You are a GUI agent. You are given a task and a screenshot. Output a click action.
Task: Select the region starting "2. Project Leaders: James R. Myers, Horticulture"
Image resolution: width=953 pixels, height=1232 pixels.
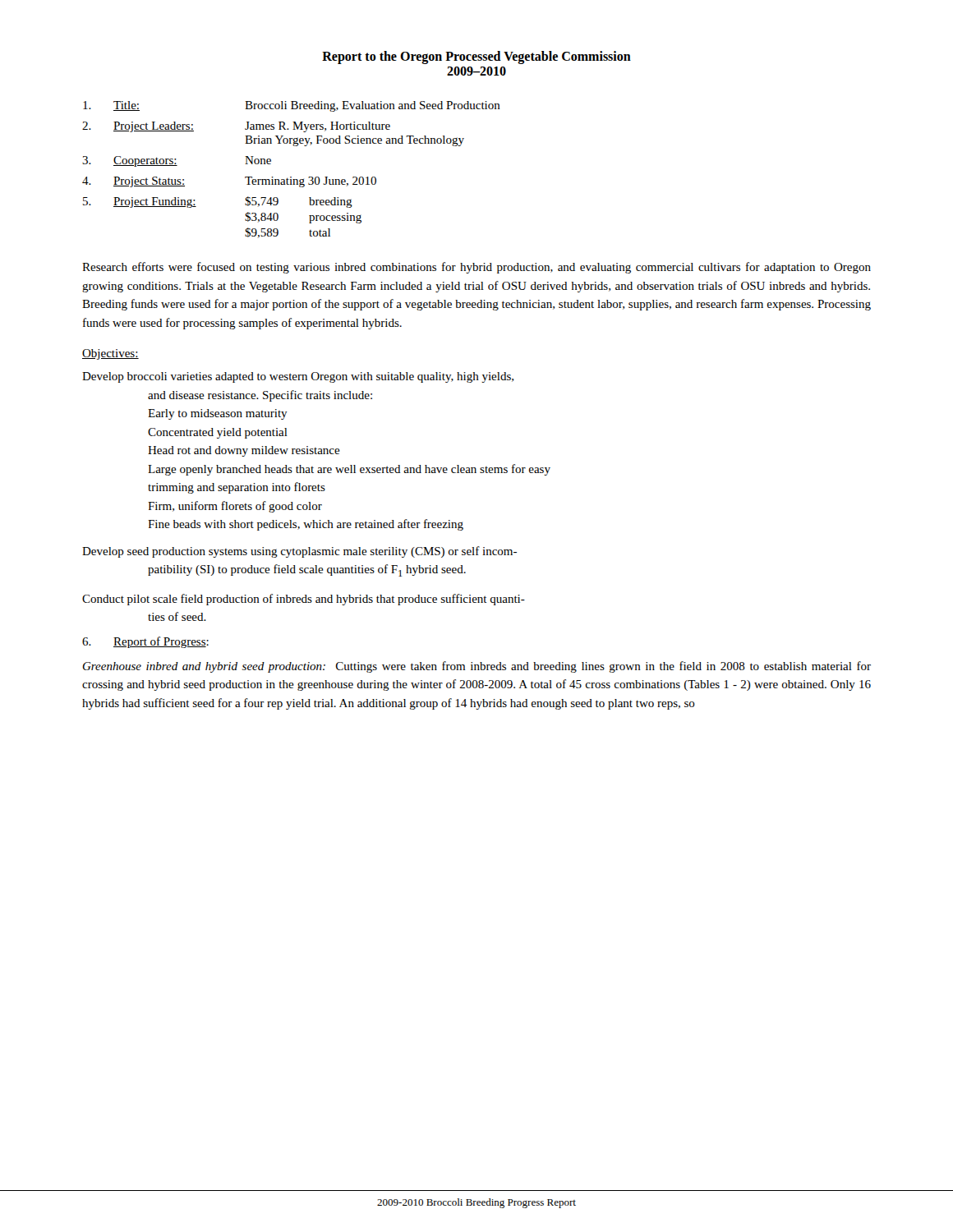click(x=273, y=134)
